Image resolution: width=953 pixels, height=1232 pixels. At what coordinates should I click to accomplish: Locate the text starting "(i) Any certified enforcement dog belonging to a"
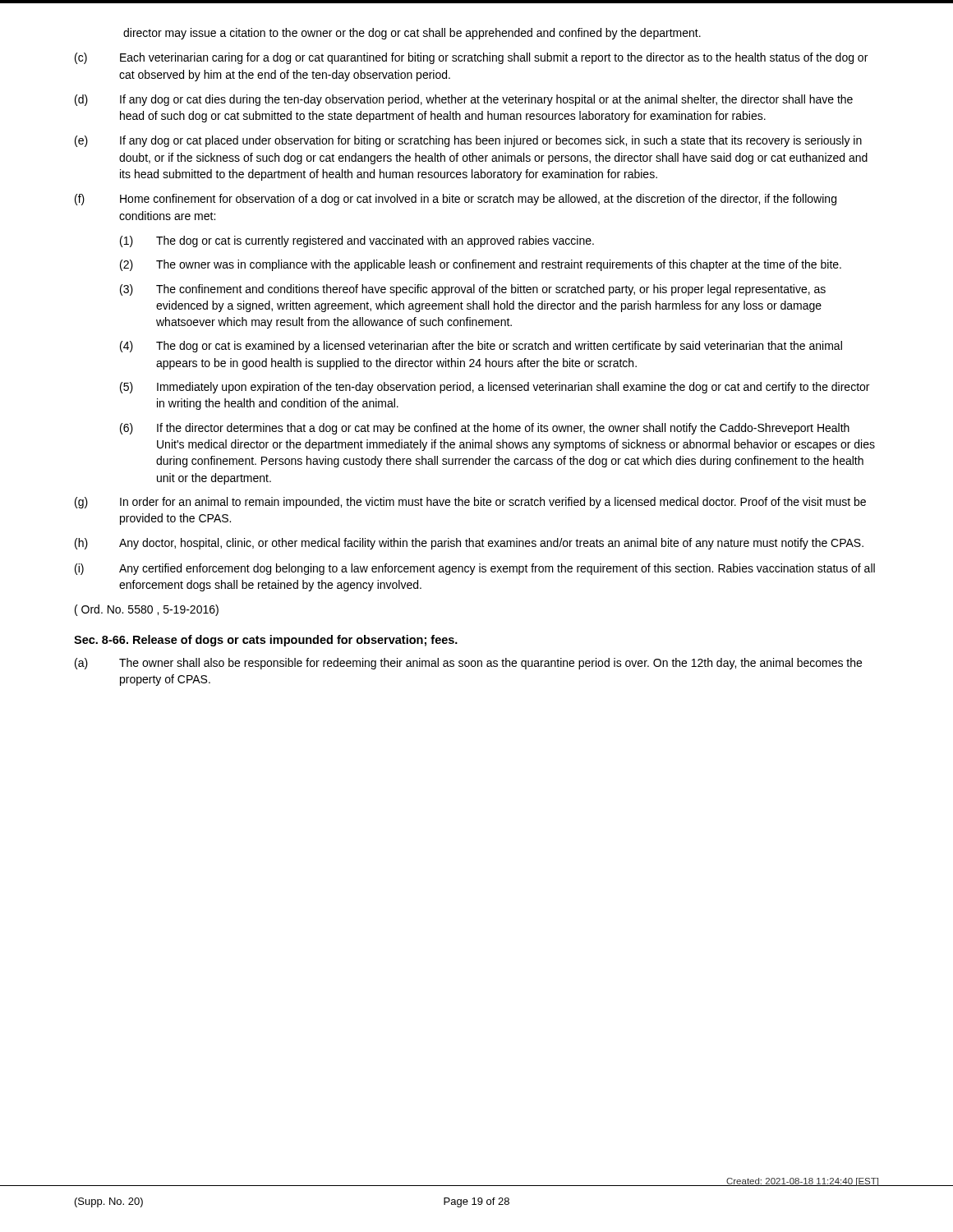476,577
